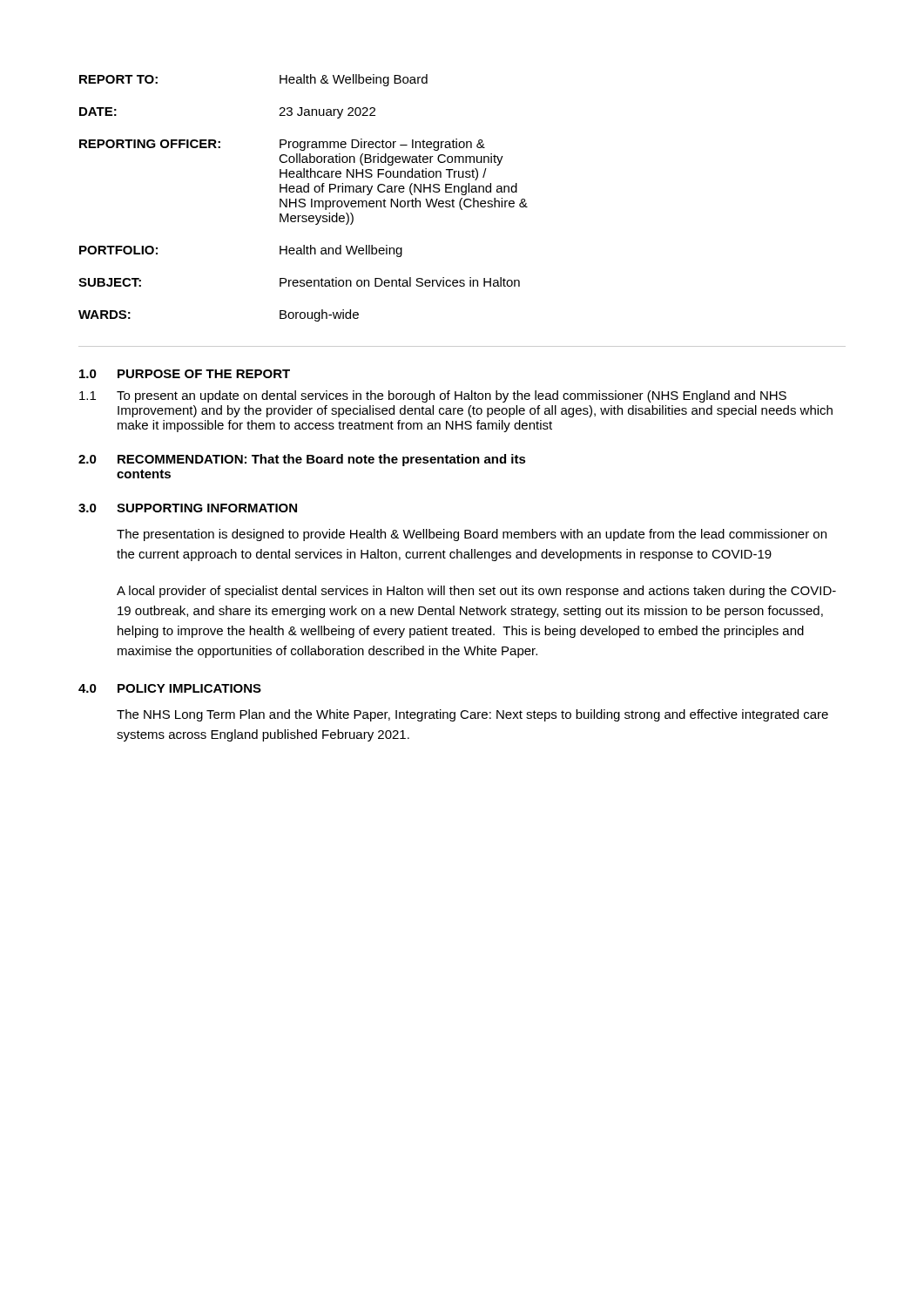Find the block starting "1 To present an update on dental"
This screenshot has width=924, height=1307.
point(462,410)
